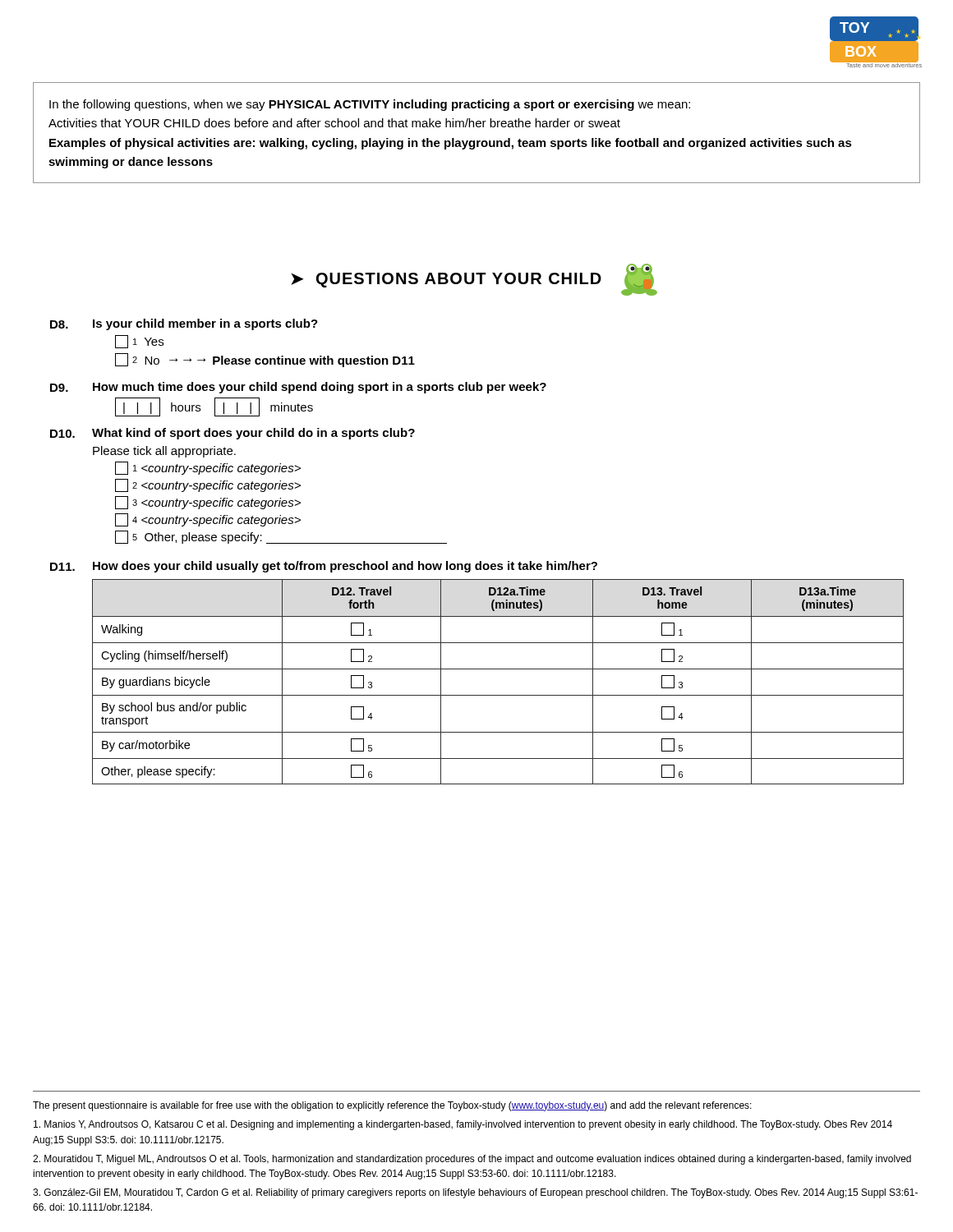The height and width of the screenshot is (1232, 953).
Task: Select a table
Action: (498, 682)
